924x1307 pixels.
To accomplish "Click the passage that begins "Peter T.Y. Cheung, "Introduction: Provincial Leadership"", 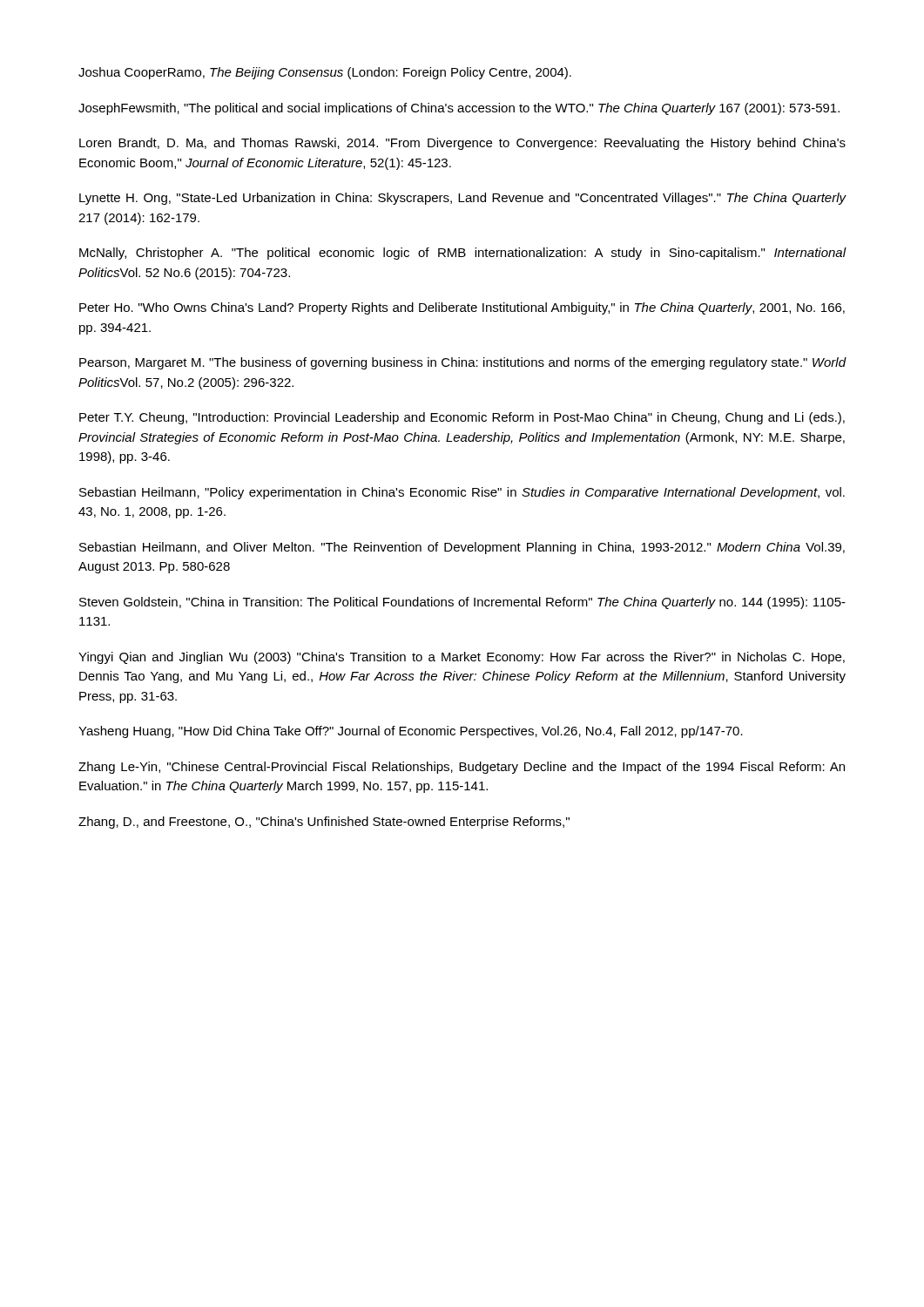I will click(x=462, y=437).
